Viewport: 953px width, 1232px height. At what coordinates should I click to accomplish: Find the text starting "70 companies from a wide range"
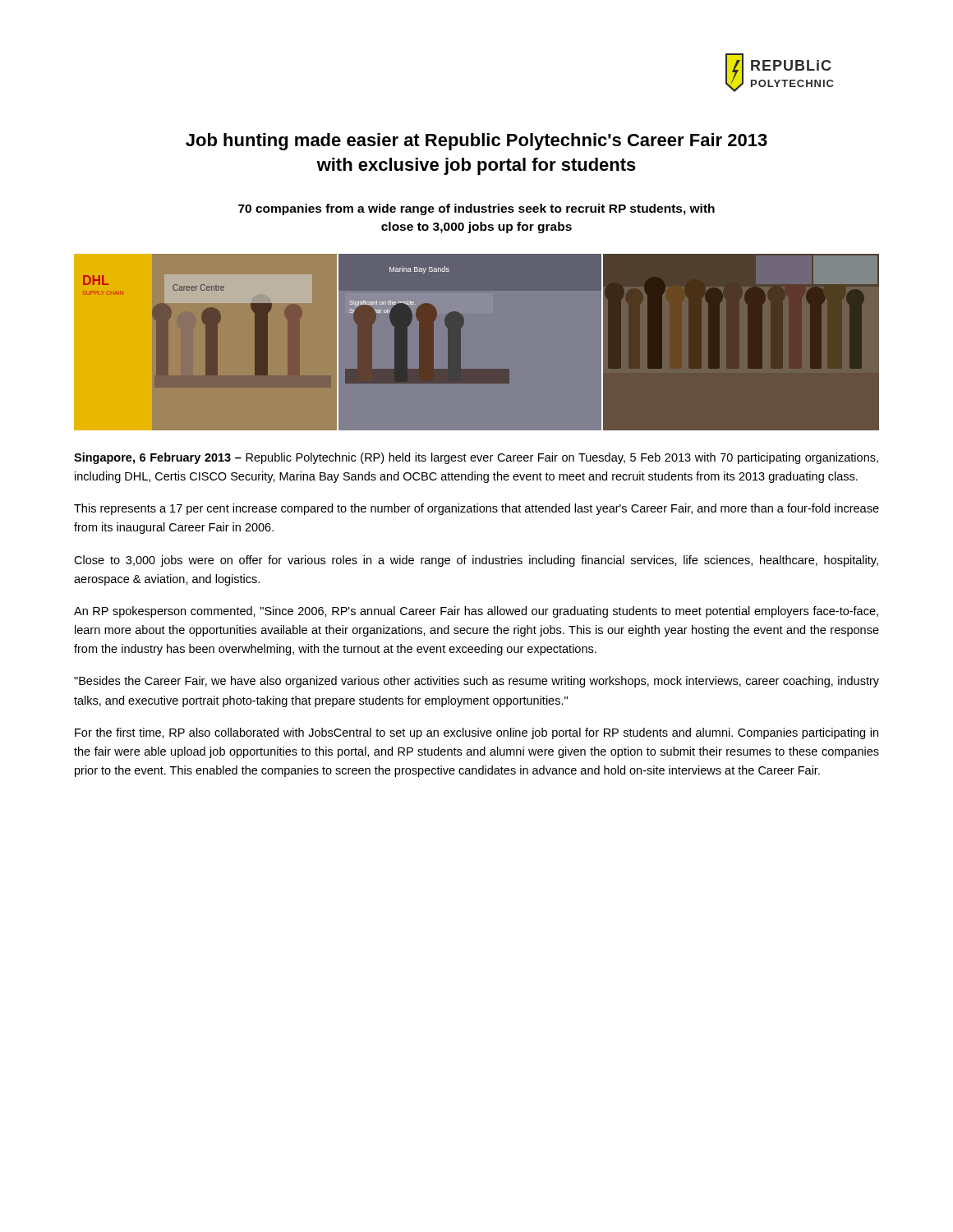[x=476, y=218]
